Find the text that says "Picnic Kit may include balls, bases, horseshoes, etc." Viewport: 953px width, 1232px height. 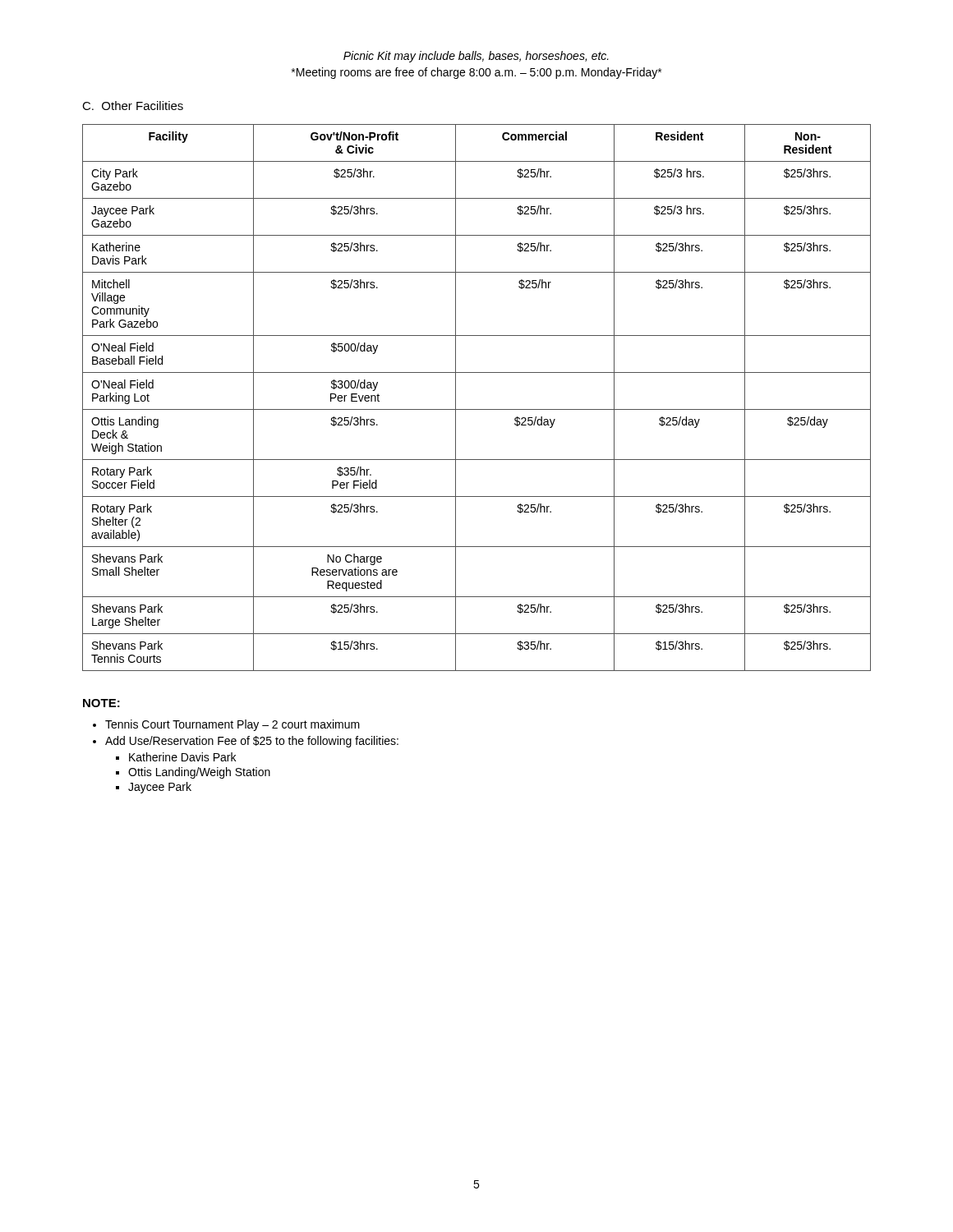(476, 56)
